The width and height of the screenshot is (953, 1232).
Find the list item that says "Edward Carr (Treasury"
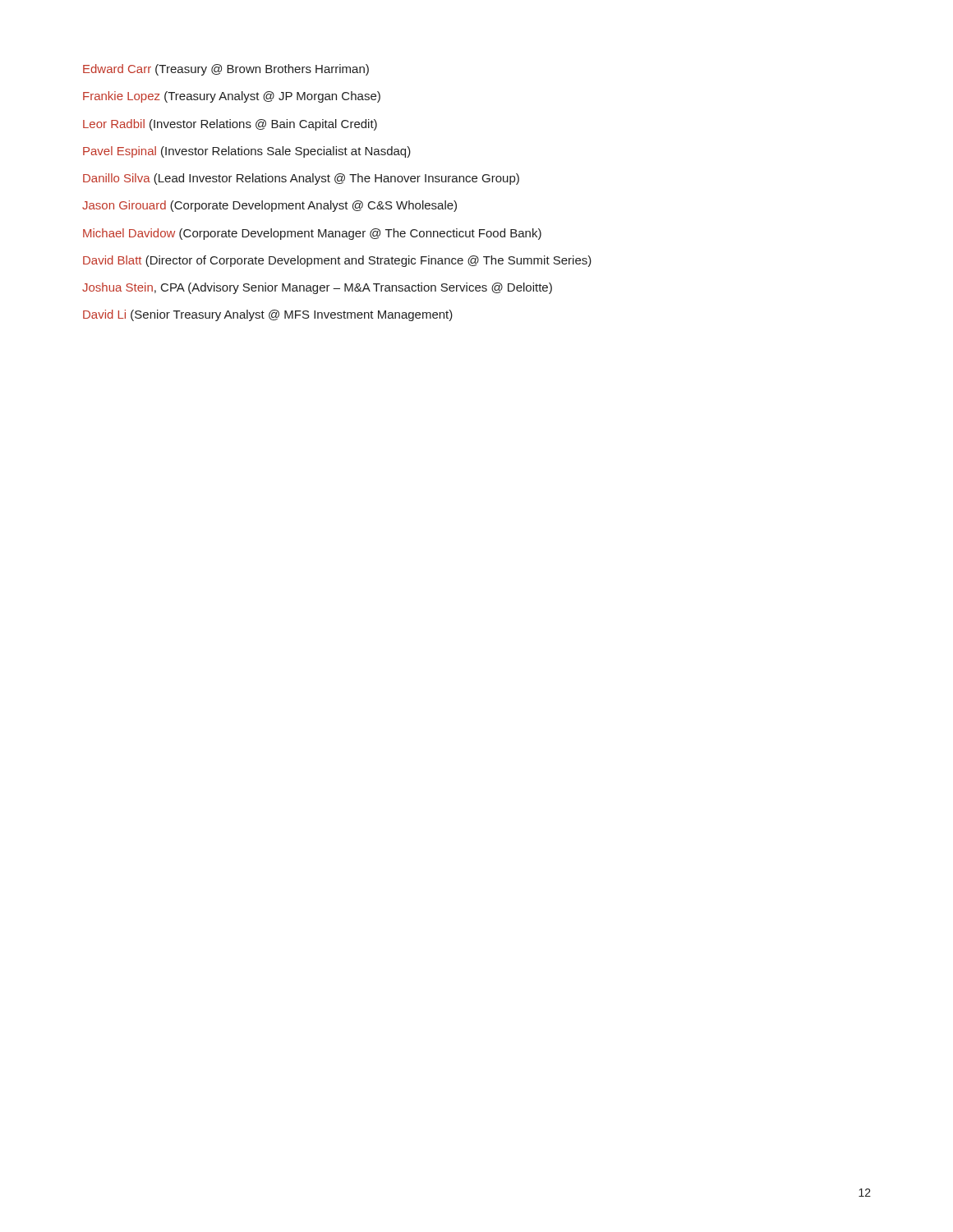226,69
